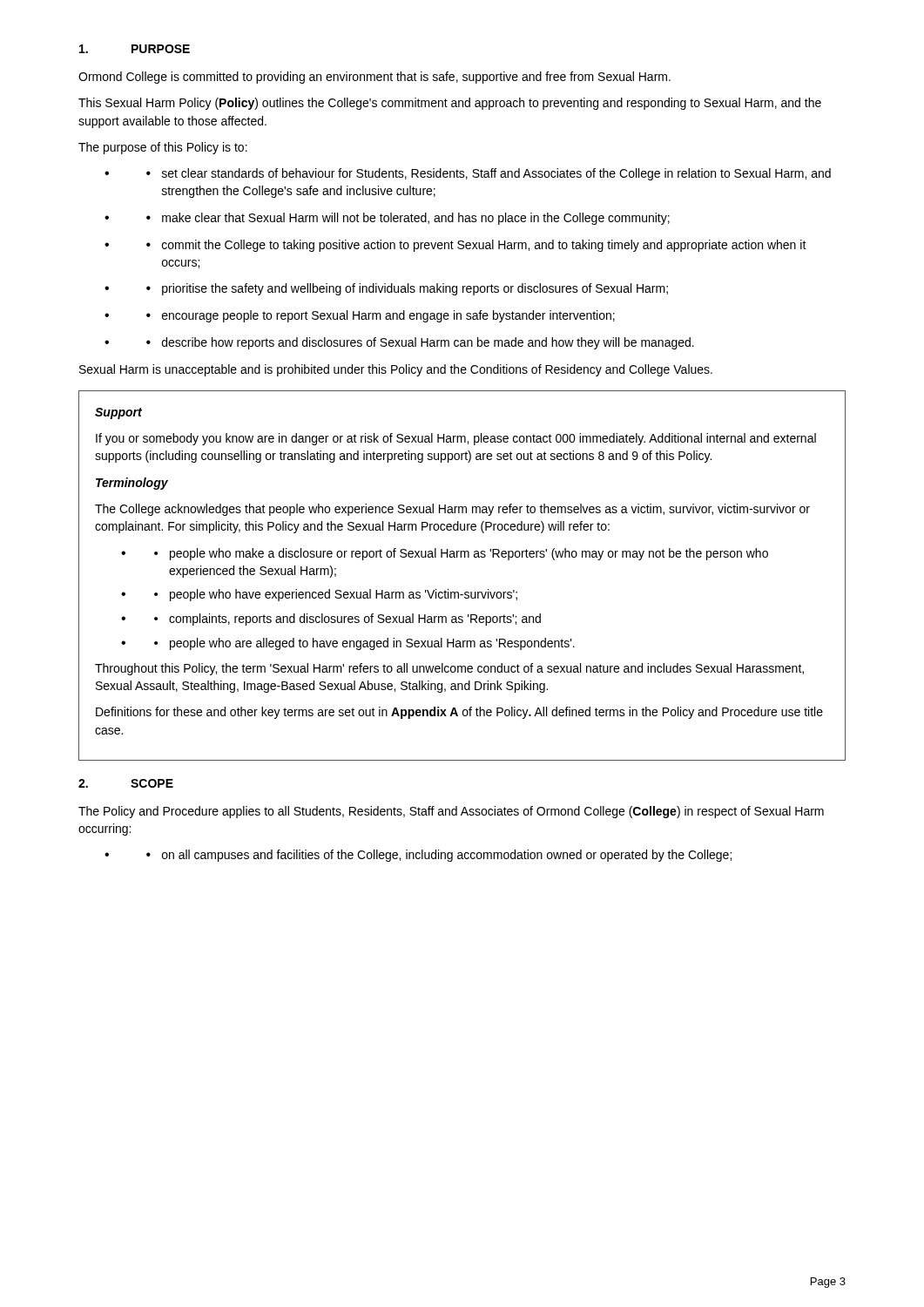Locate the text block starting "• on all"
This screenshot has width=924, height=1307.
[x=462, y=855]
